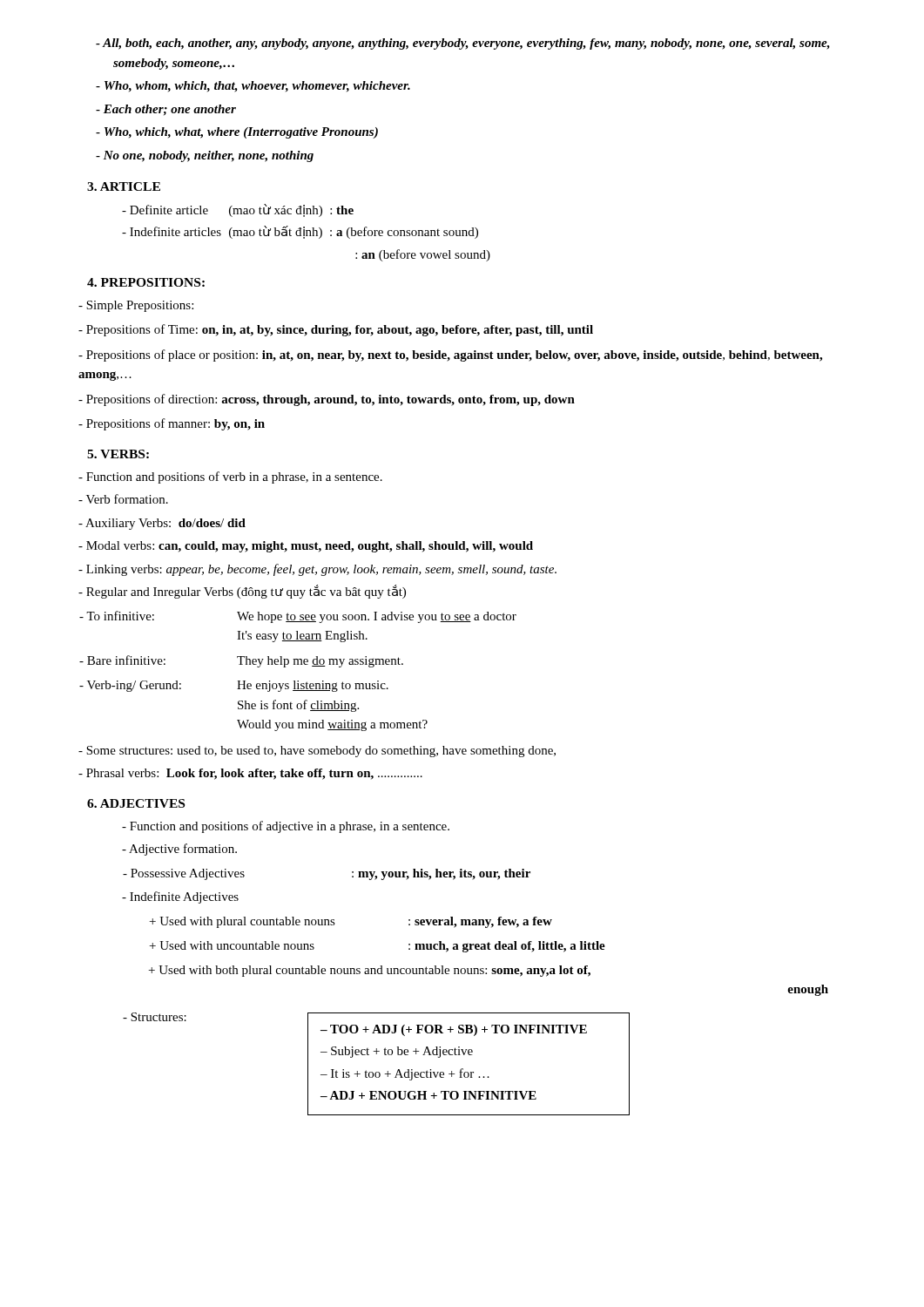Click the passage that begins "No one, nobody,"
This screenshot has width=924, height=1307.
[x=205, y=155]
